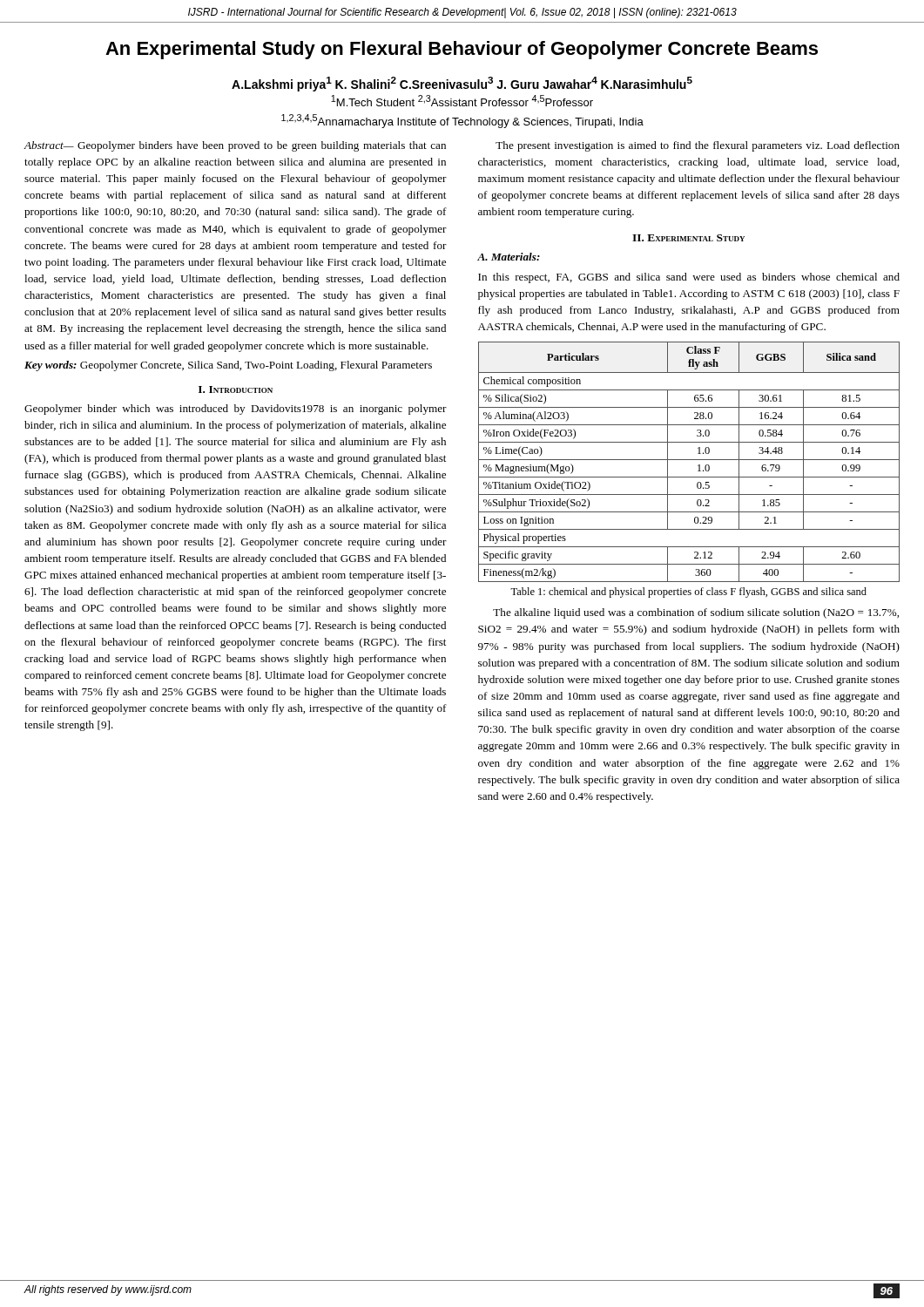Find the text block that says "In this respect, FA, GGBS and"

coord(689,301)
